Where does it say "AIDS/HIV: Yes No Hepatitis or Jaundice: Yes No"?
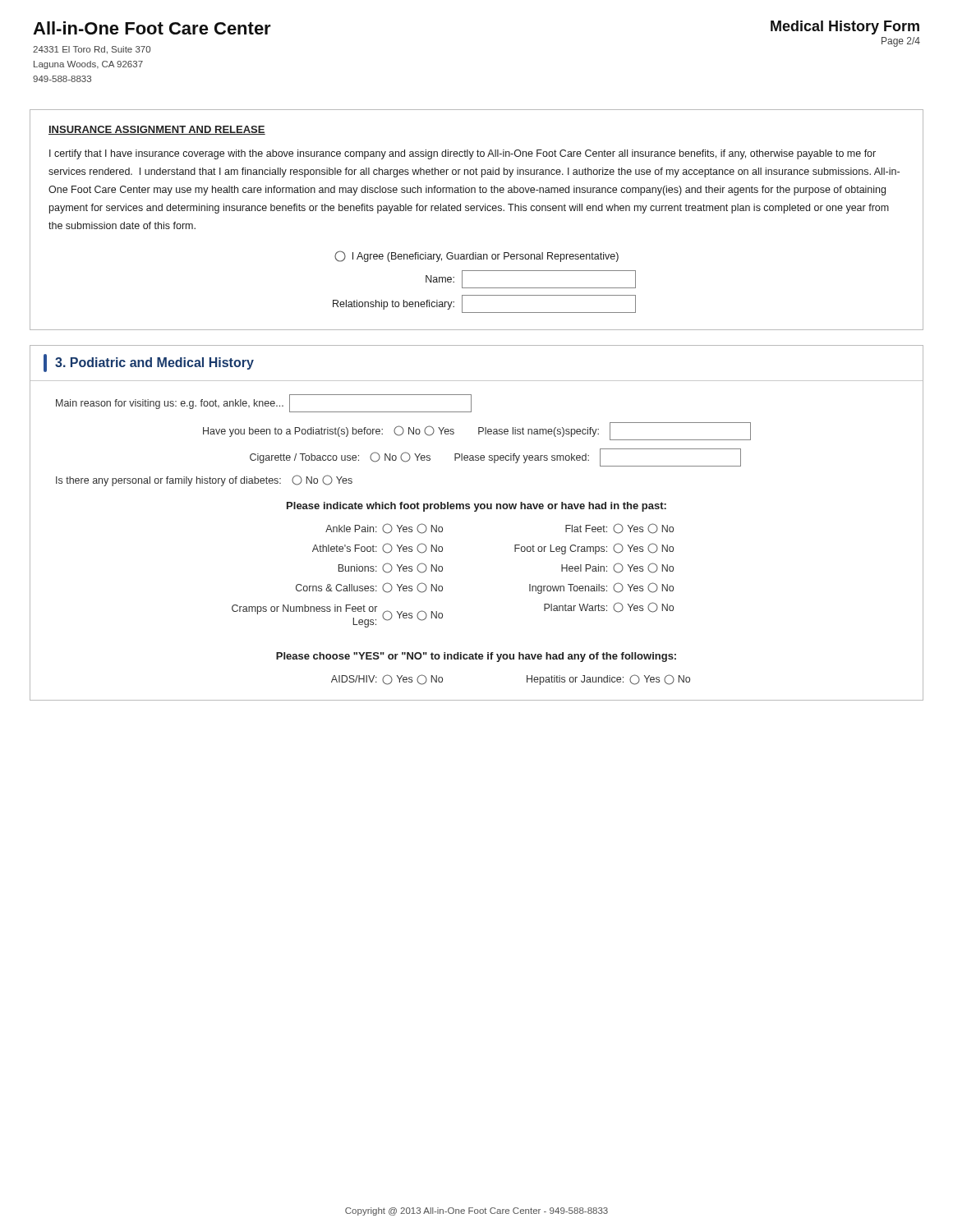The width and height of the screenshot is (953, 1232). (x=387, y=676)
